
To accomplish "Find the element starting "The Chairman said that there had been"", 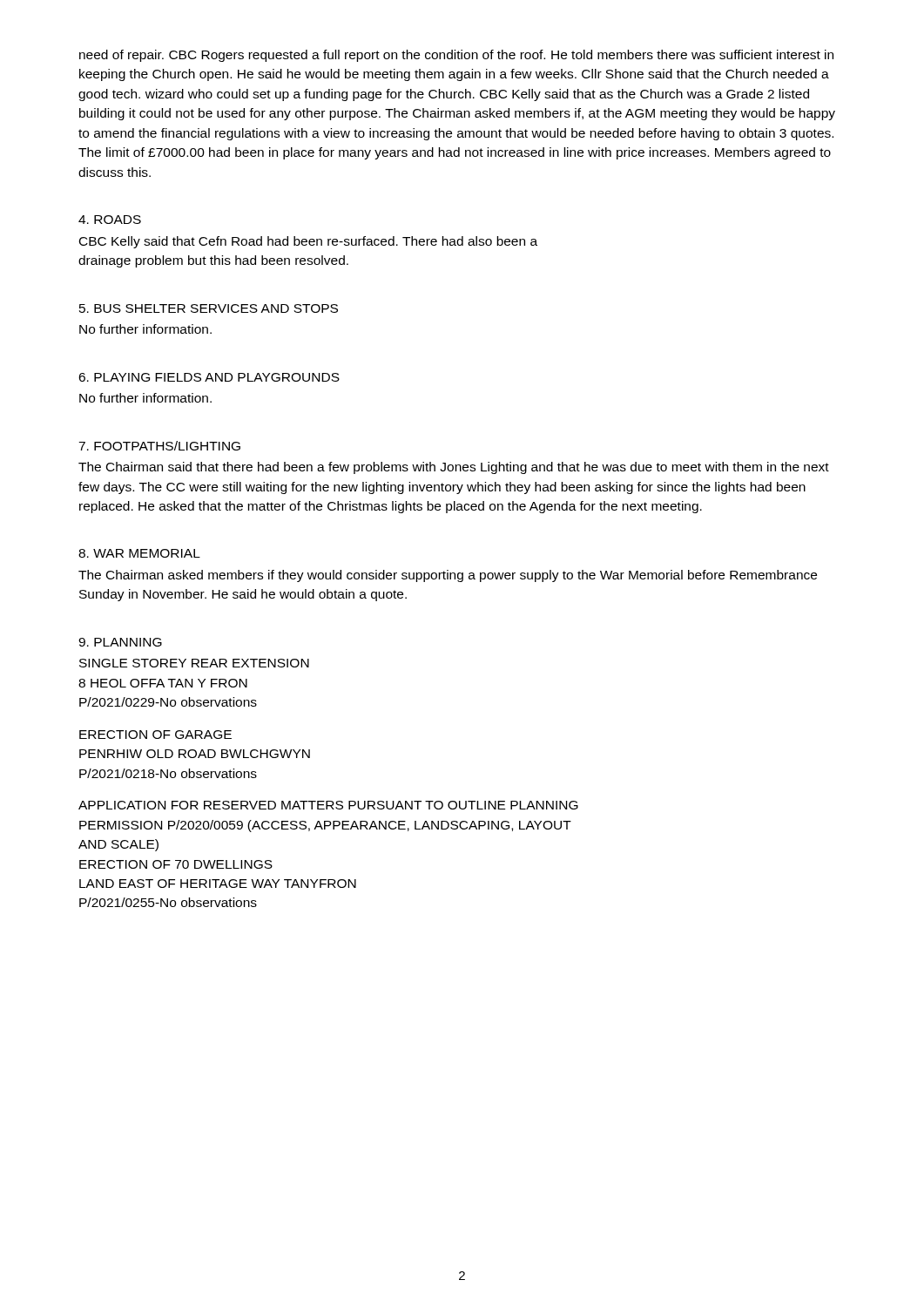I will [x=454, y=486].
